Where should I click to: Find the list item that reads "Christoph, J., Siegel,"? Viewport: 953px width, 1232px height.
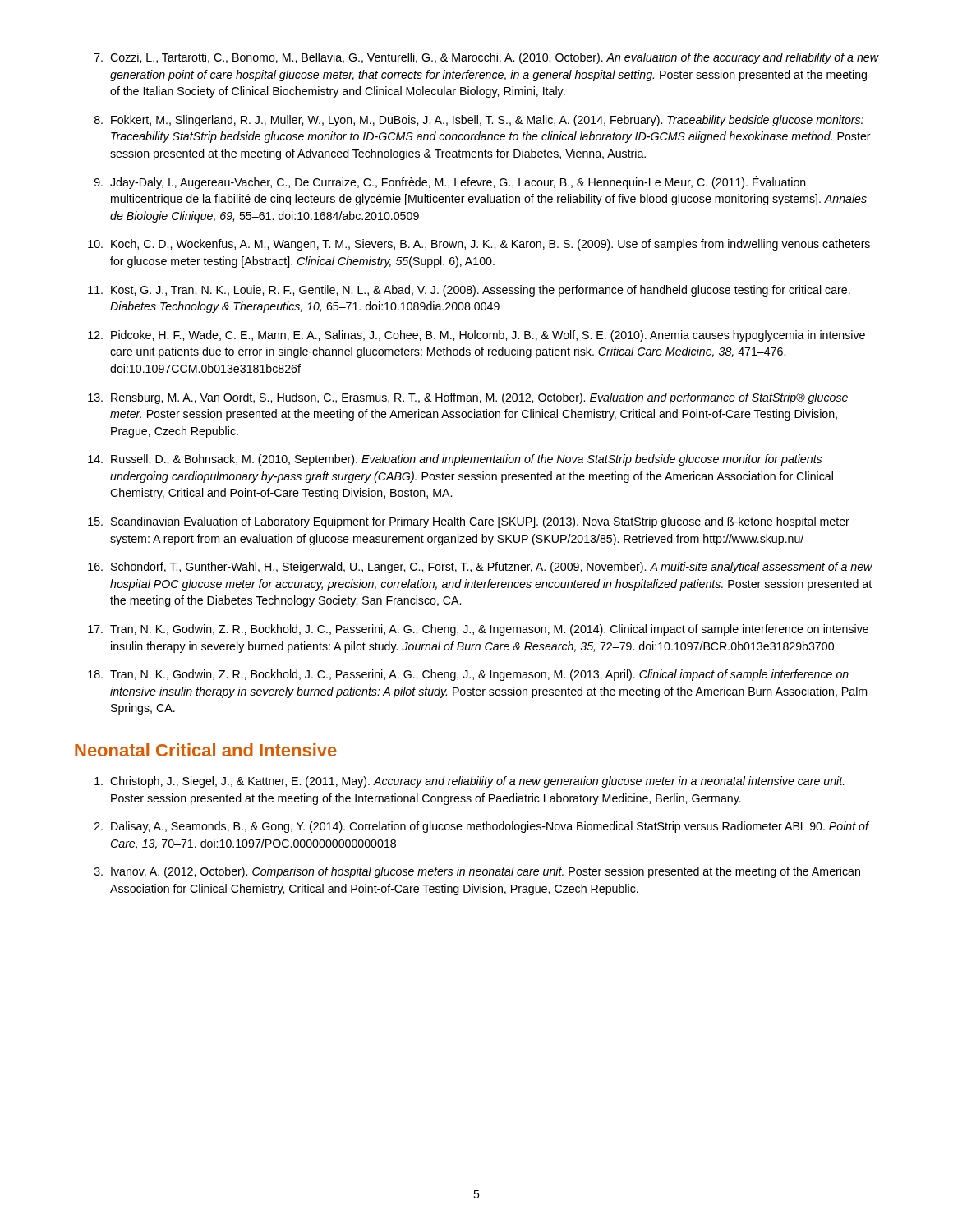click(476, 790)
